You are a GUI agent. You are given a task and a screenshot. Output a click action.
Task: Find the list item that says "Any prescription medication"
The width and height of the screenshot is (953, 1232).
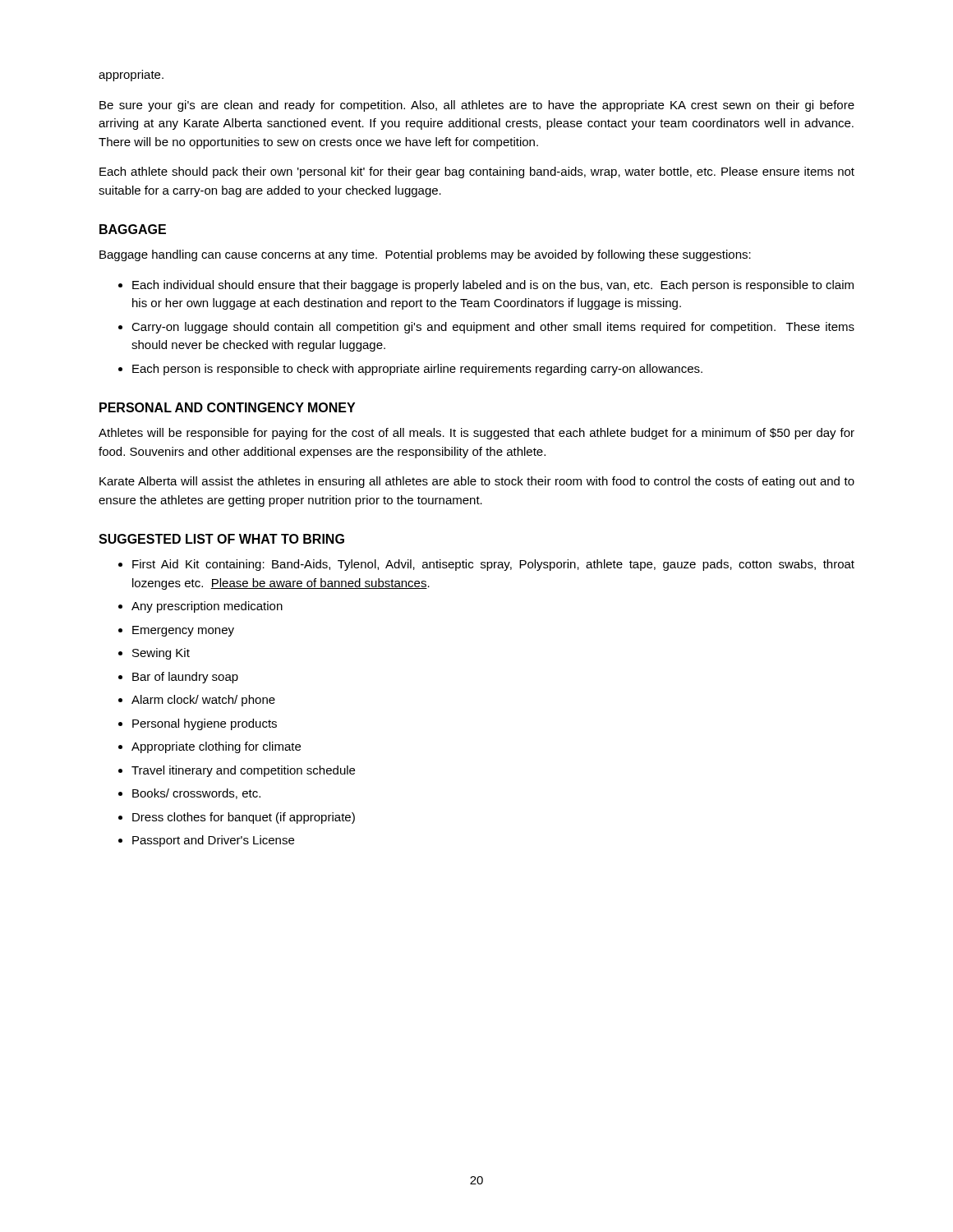click(207, 606)
